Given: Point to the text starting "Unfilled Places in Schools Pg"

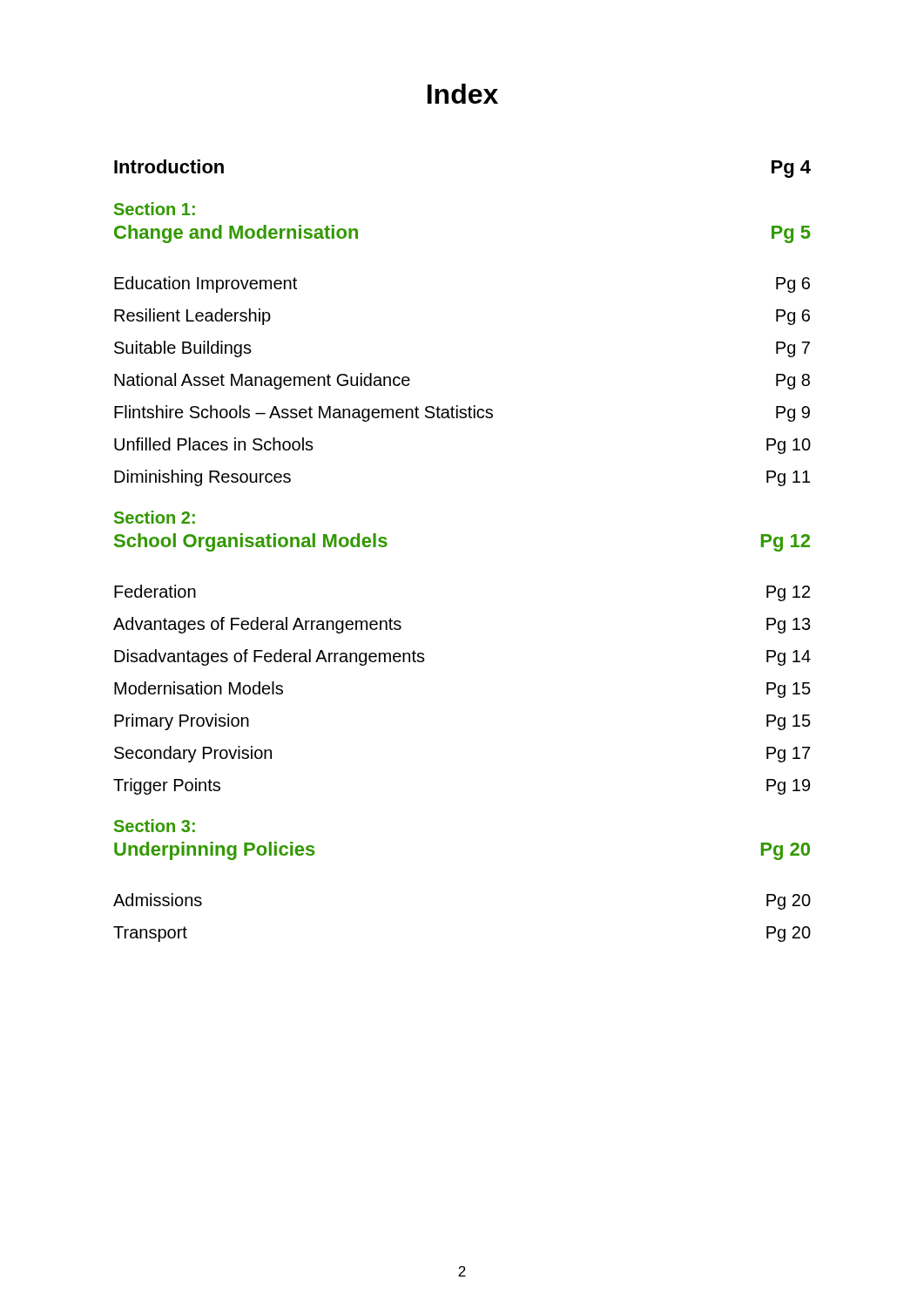Looking at the screenshot, I should [215, 446].
